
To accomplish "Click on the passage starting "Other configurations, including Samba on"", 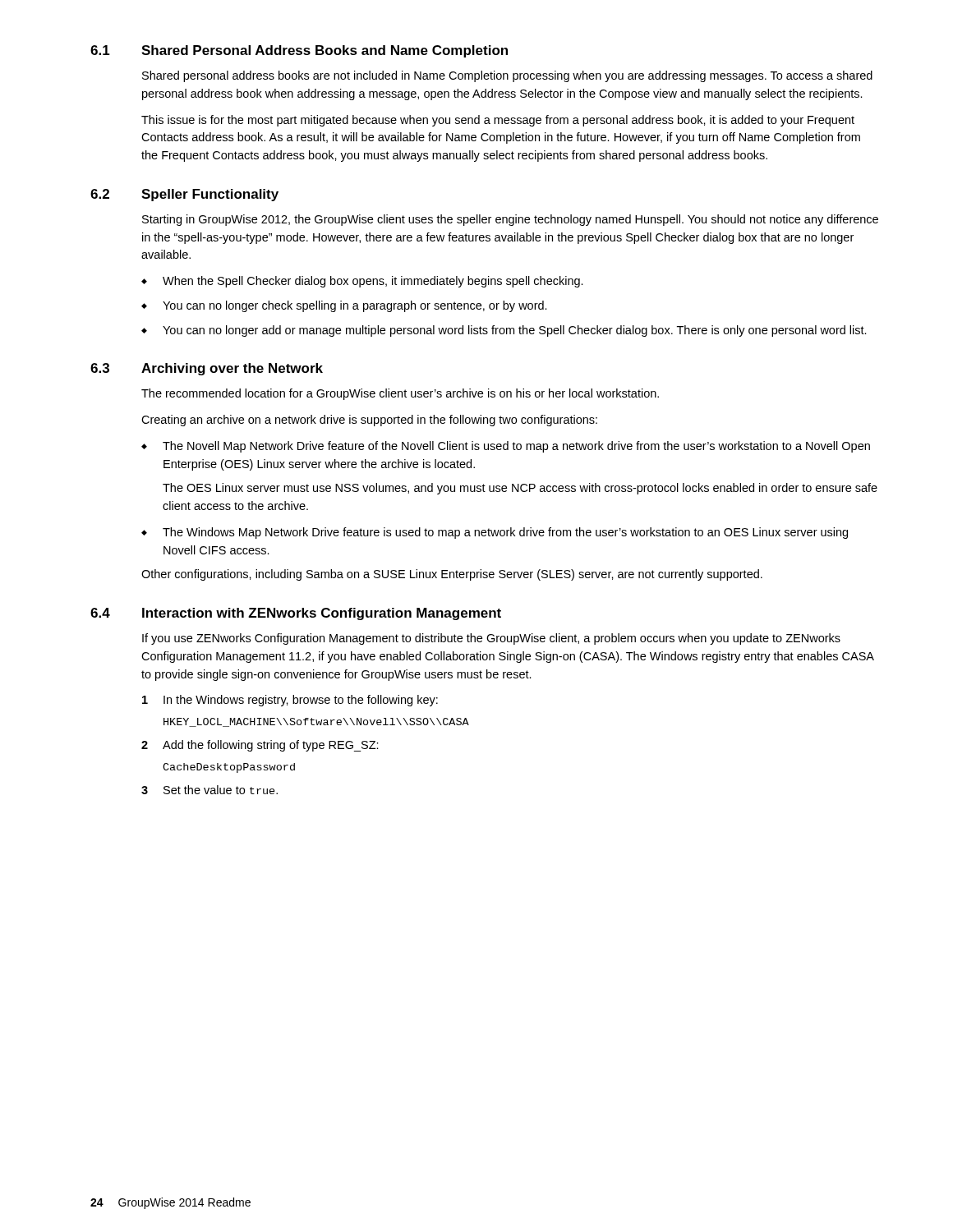I will (452, 574).
